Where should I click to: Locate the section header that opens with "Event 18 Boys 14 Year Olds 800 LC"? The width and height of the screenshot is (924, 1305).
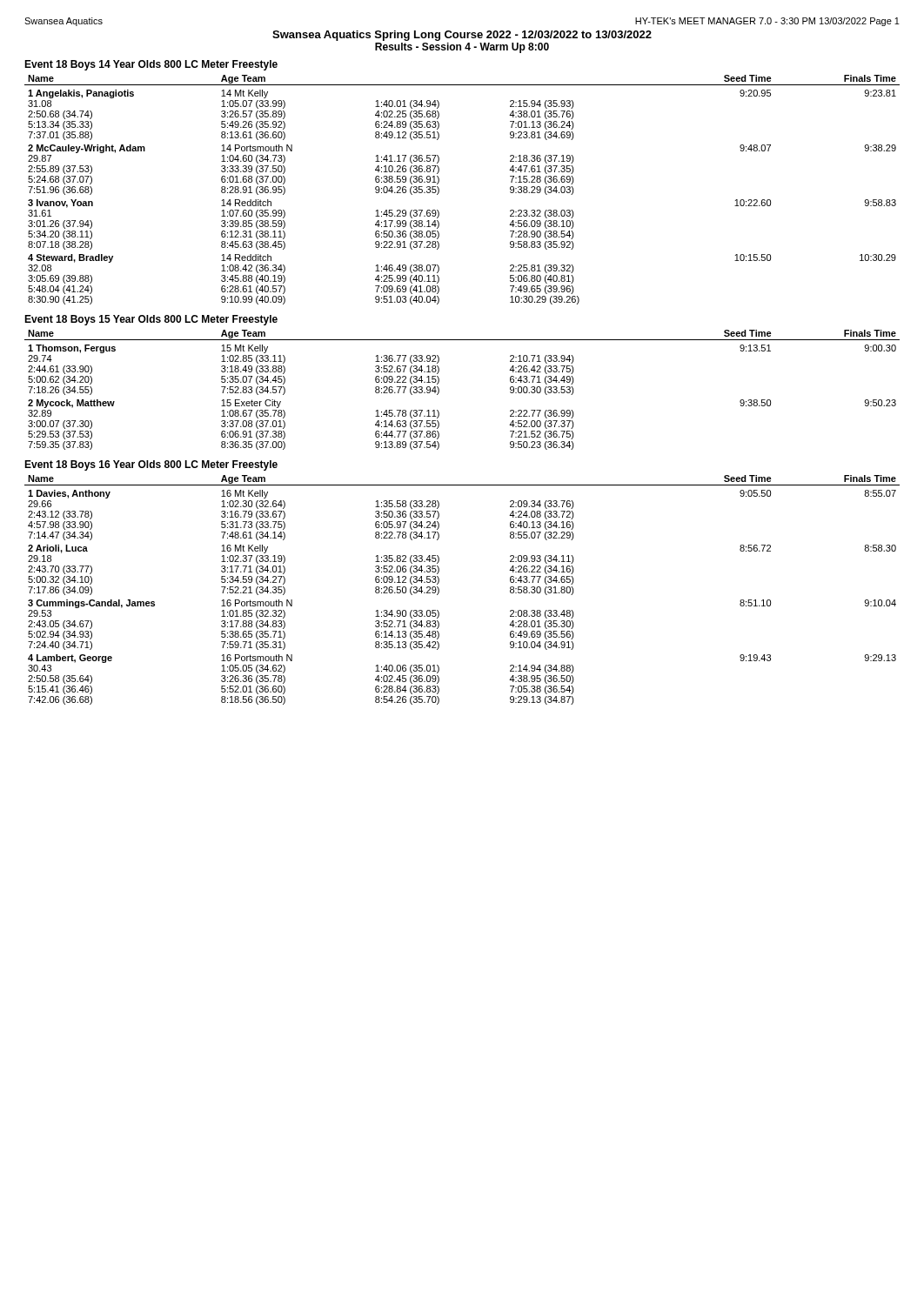pyautogui.click(x=151, y=64)
